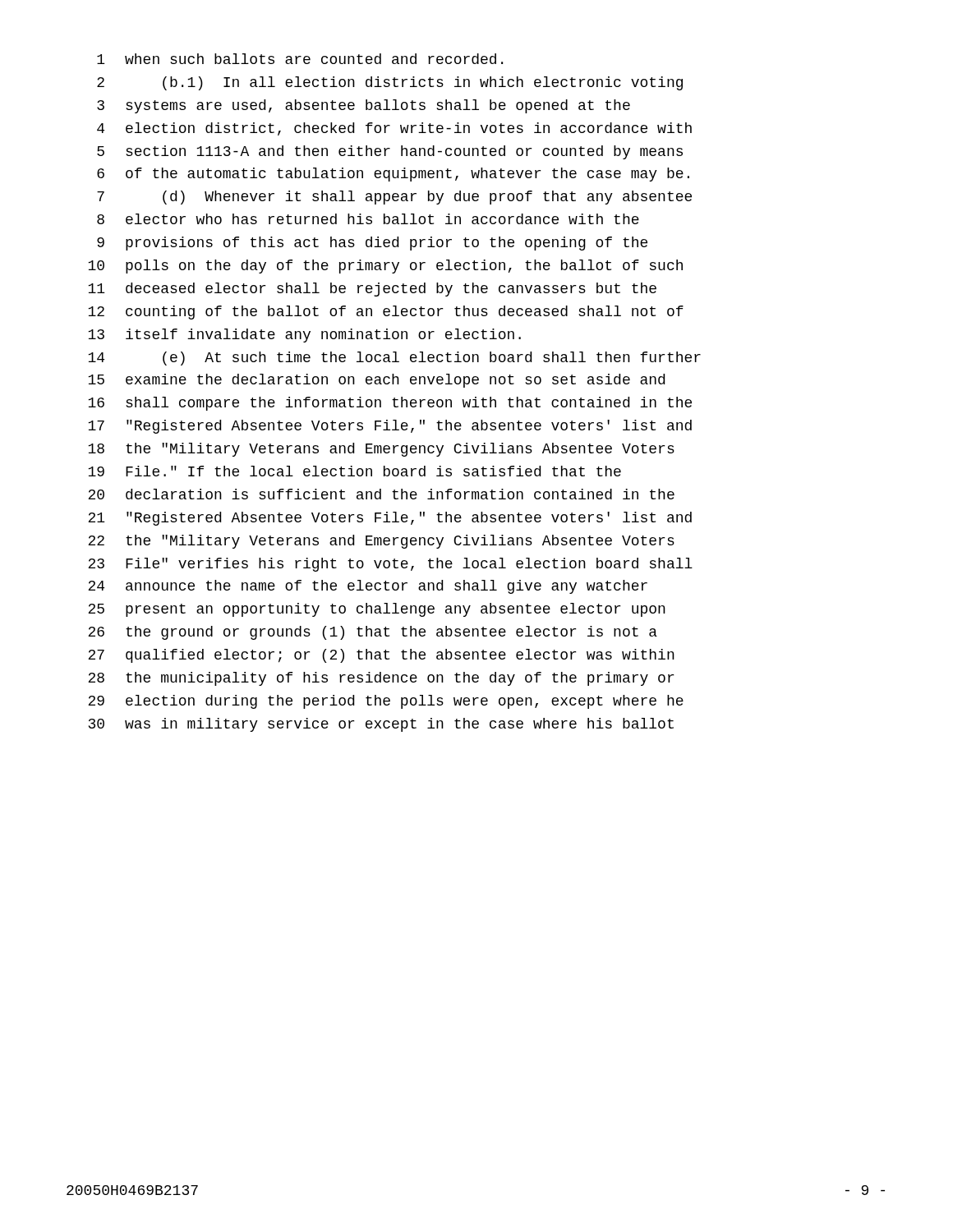Locate the list item with the text "23 File" verifies his"
The height and width of the screenshot is (1232, 953).
click(476, 565)
